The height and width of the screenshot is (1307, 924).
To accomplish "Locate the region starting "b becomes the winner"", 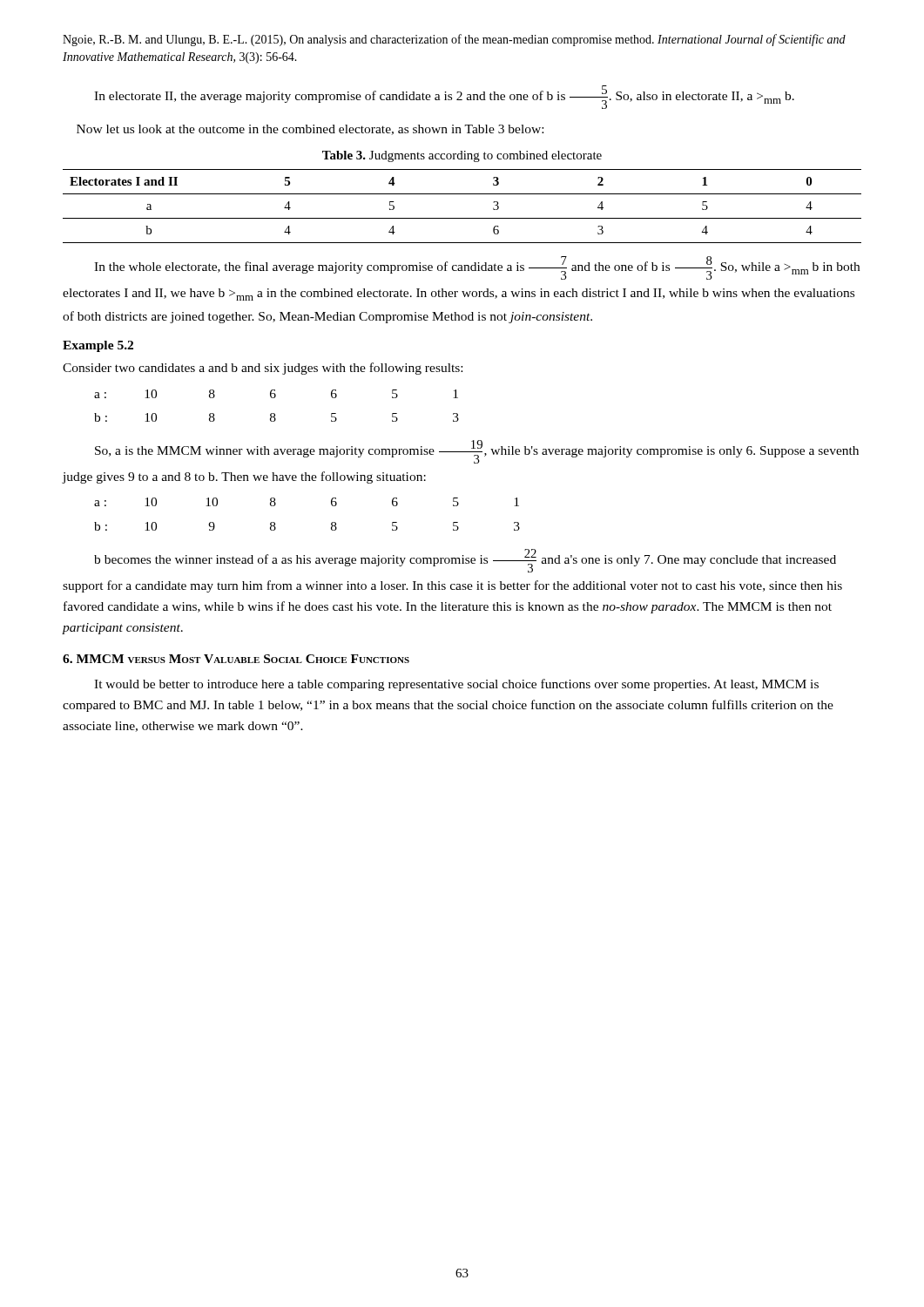I will point(453,591).
